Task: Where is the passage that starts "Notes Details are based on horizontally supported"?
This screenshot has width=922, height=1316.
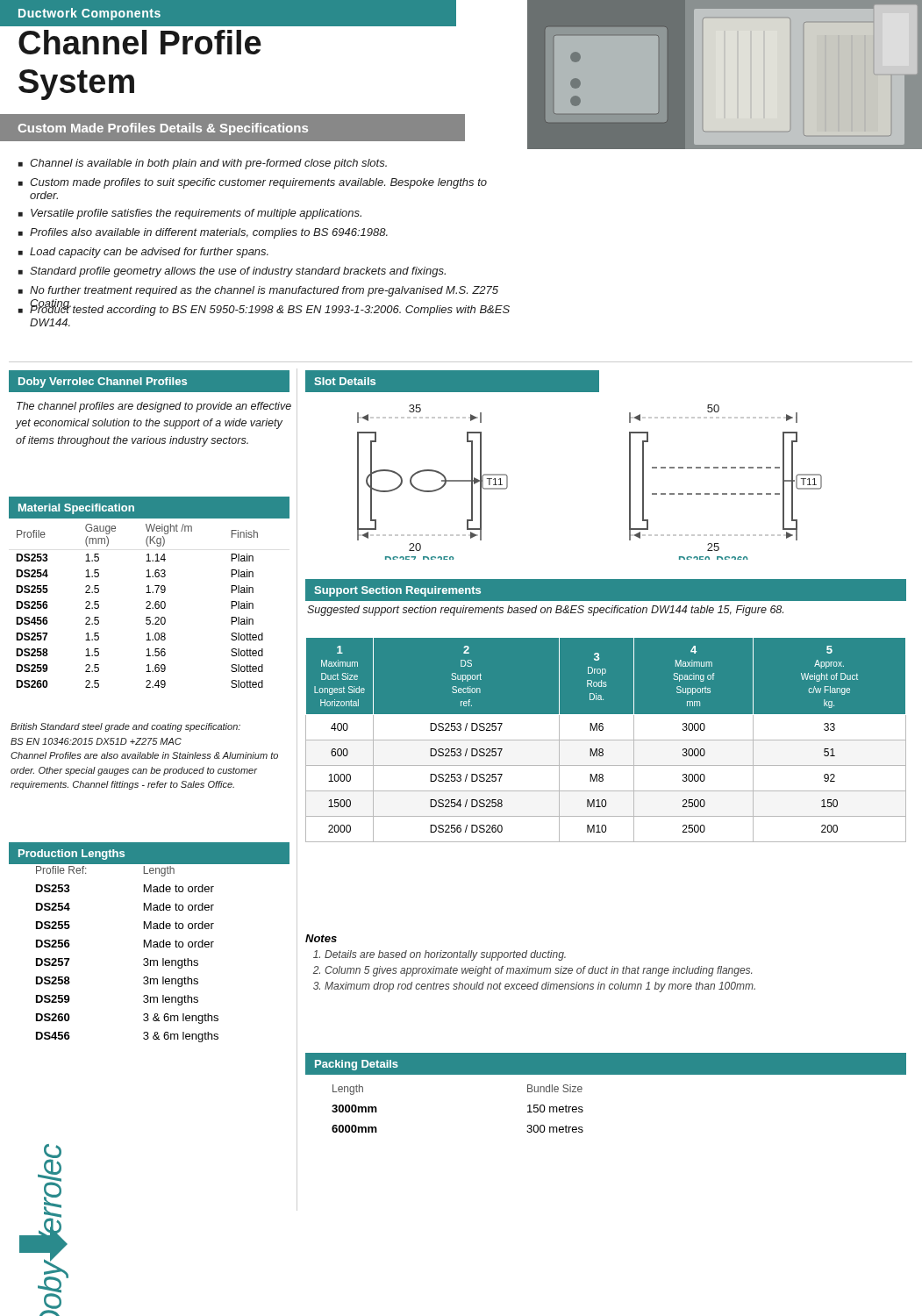Action: click(x=606, y=962)
